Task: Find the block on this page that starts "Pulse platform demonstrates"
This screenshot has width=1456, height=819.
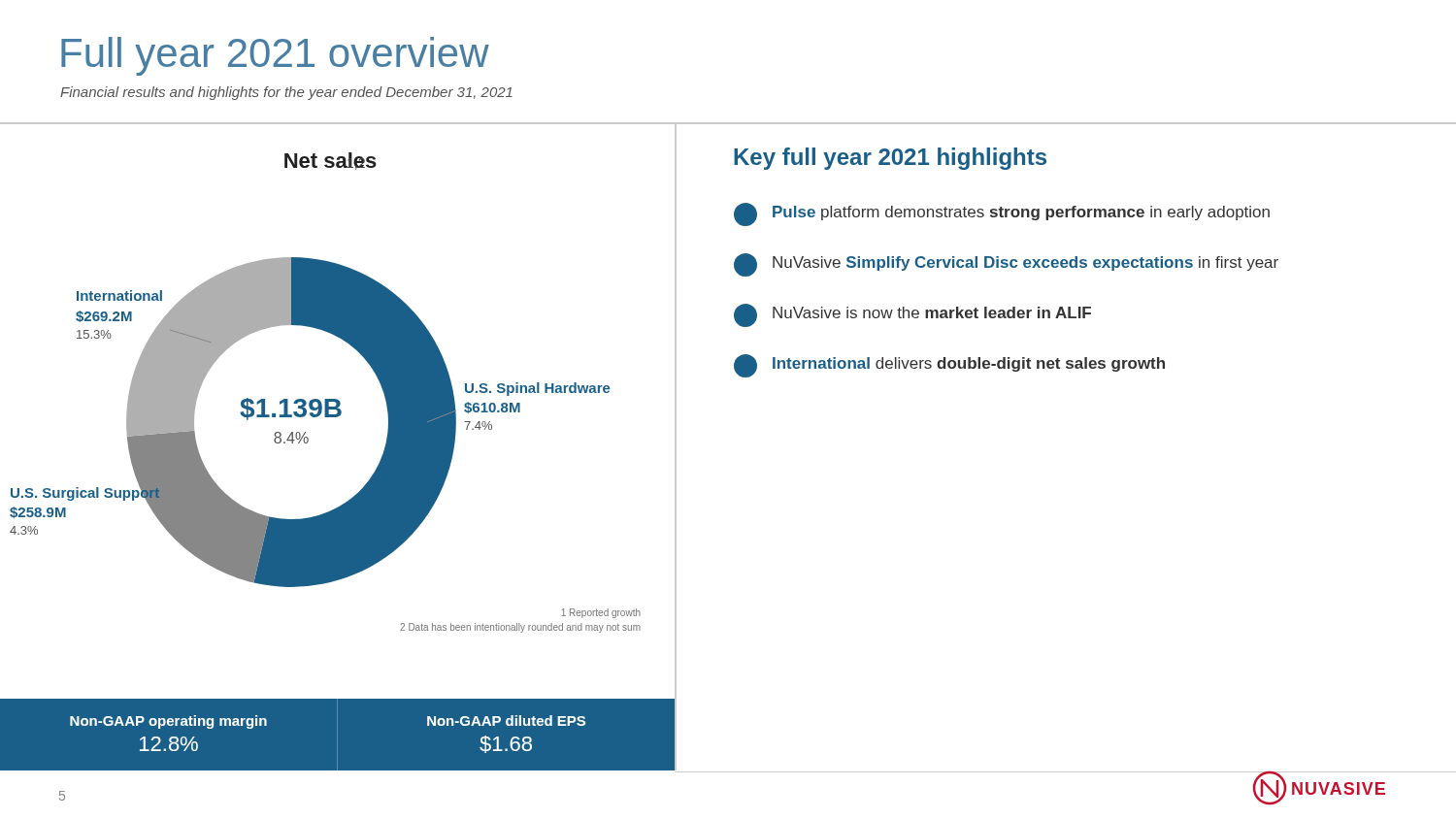Action: [x=1002, y=214]
